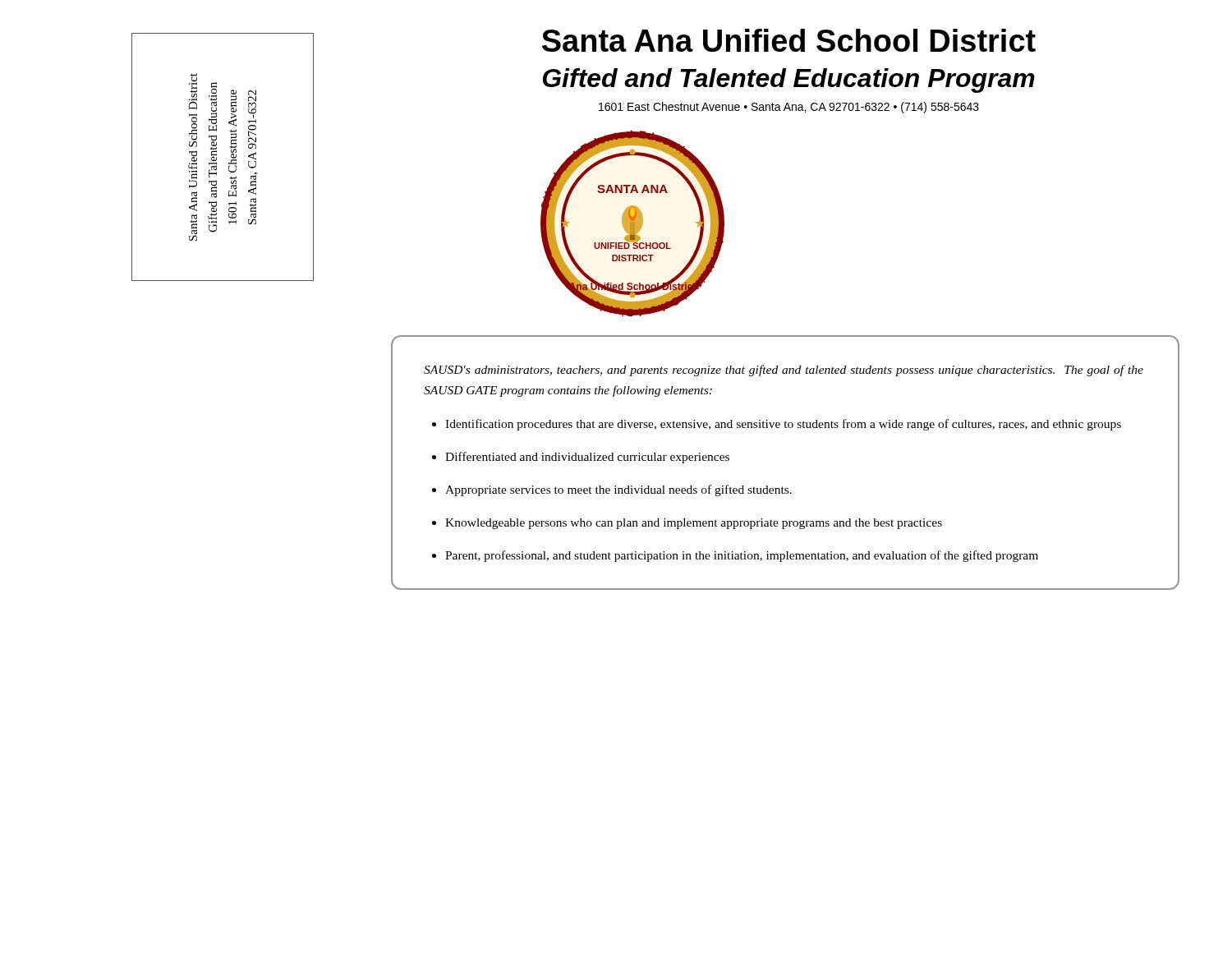Find the passage starting "1601 East Chestnut Avenue • Santa Ana,"
The width and height of the screenshot is (1232, 953).
(788, 107)
